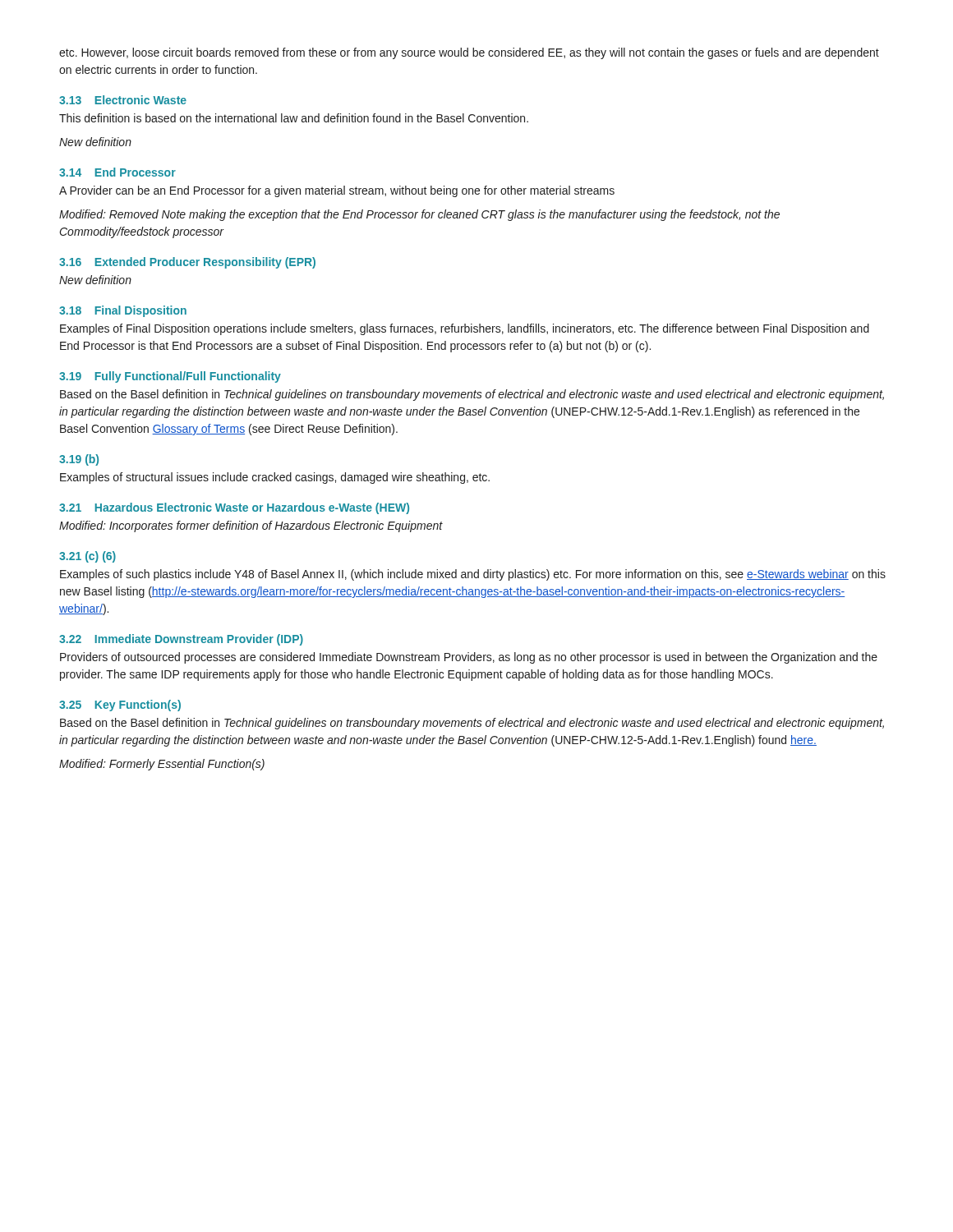Find the text starting "3.21 Hazardous Electronic Waste or Hazardous"
The image size is (953, 1232).
pos(234,508)
